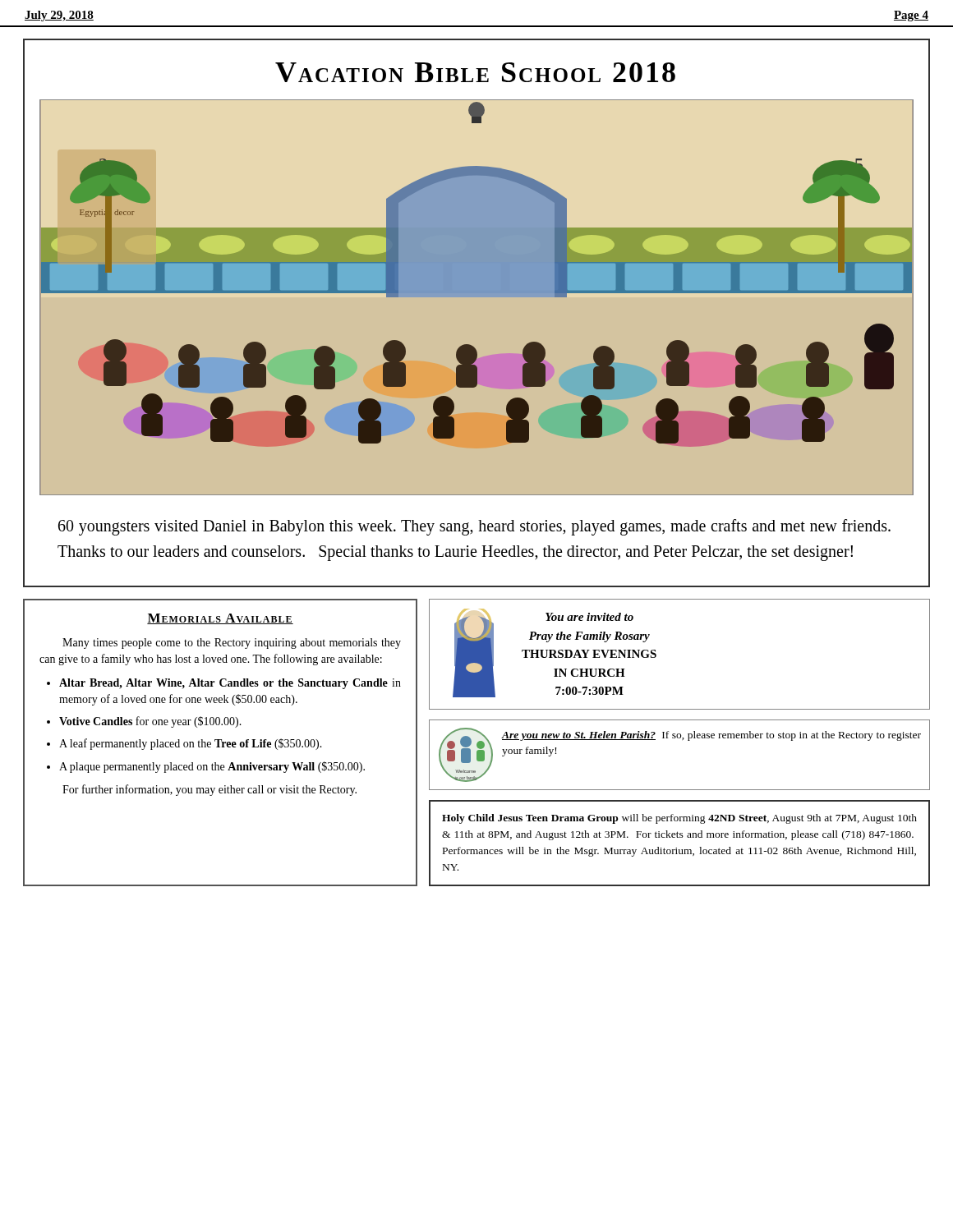The height and width of the screenshot is (1232, 953).
Task: Click on the passage starting "You are invited toPray the Family Rosary THURSDAY"
Action: pos(589,654)
